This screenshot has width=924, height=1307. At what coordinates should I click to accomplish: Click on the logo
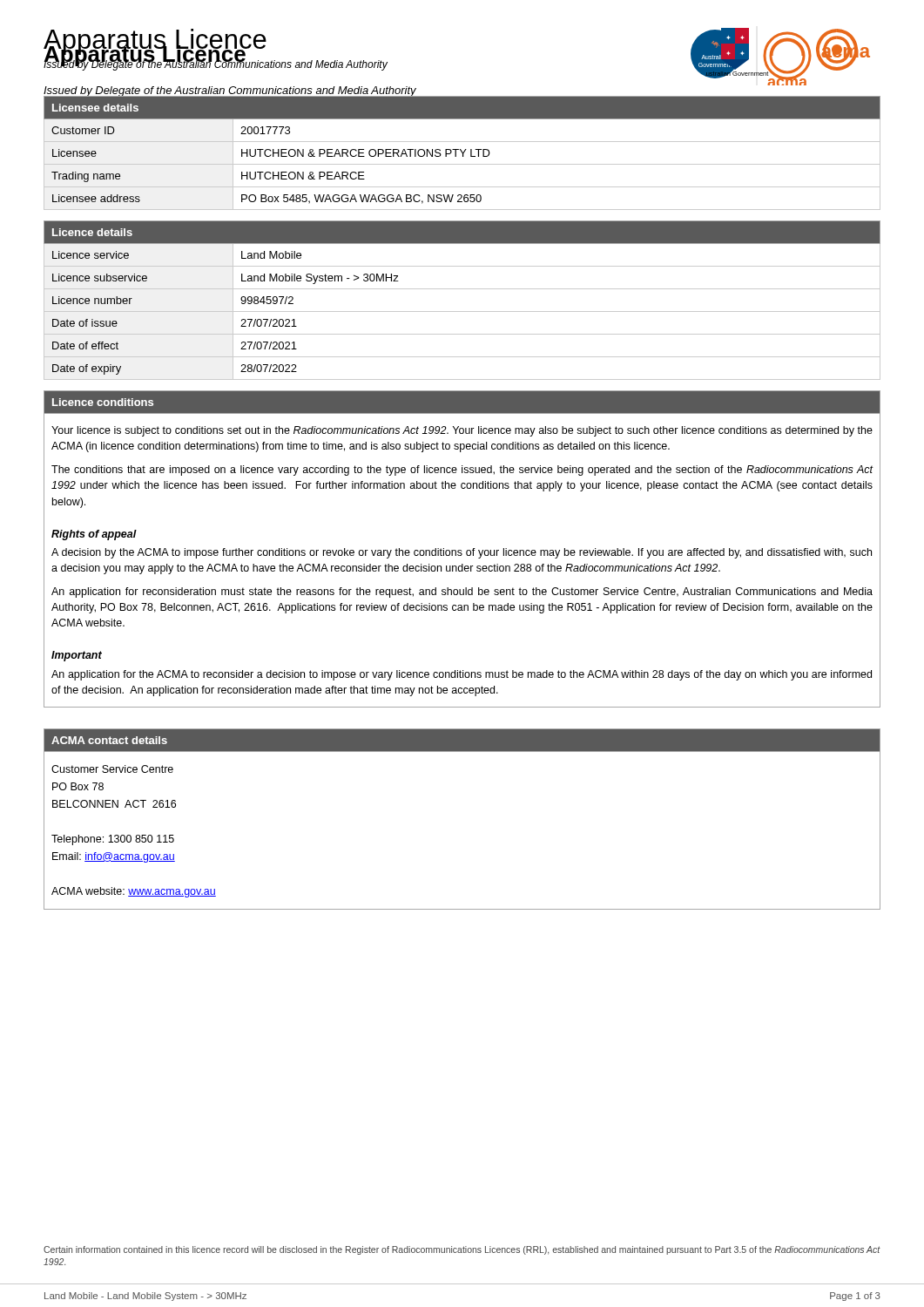[x=785, y=56]
